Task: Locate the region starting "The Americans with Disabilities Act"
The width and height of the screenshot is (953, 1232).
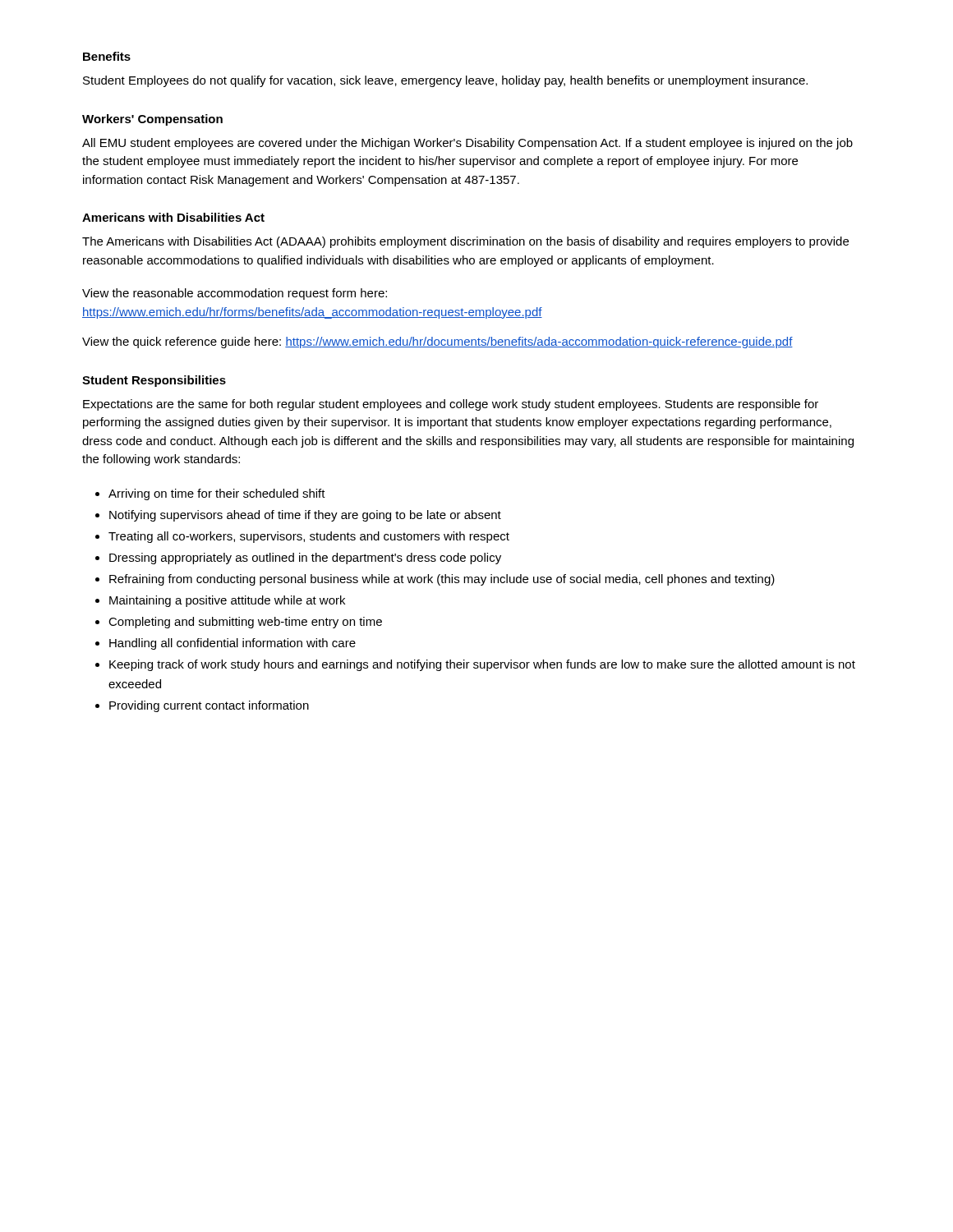Action: 466,250
